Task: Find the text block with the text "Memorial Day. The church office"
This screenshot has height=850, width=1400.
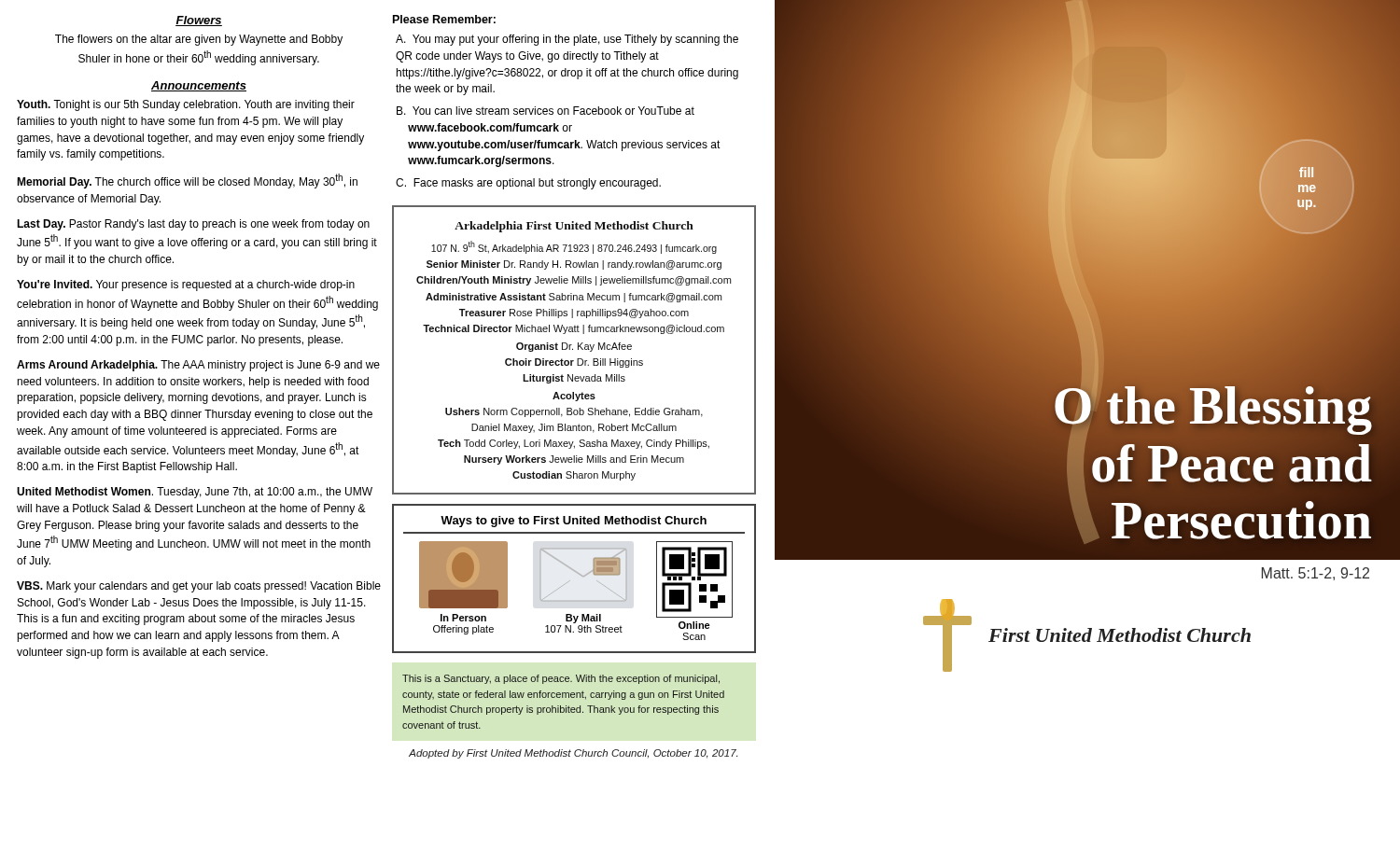Action: click(x=187, y=189)
